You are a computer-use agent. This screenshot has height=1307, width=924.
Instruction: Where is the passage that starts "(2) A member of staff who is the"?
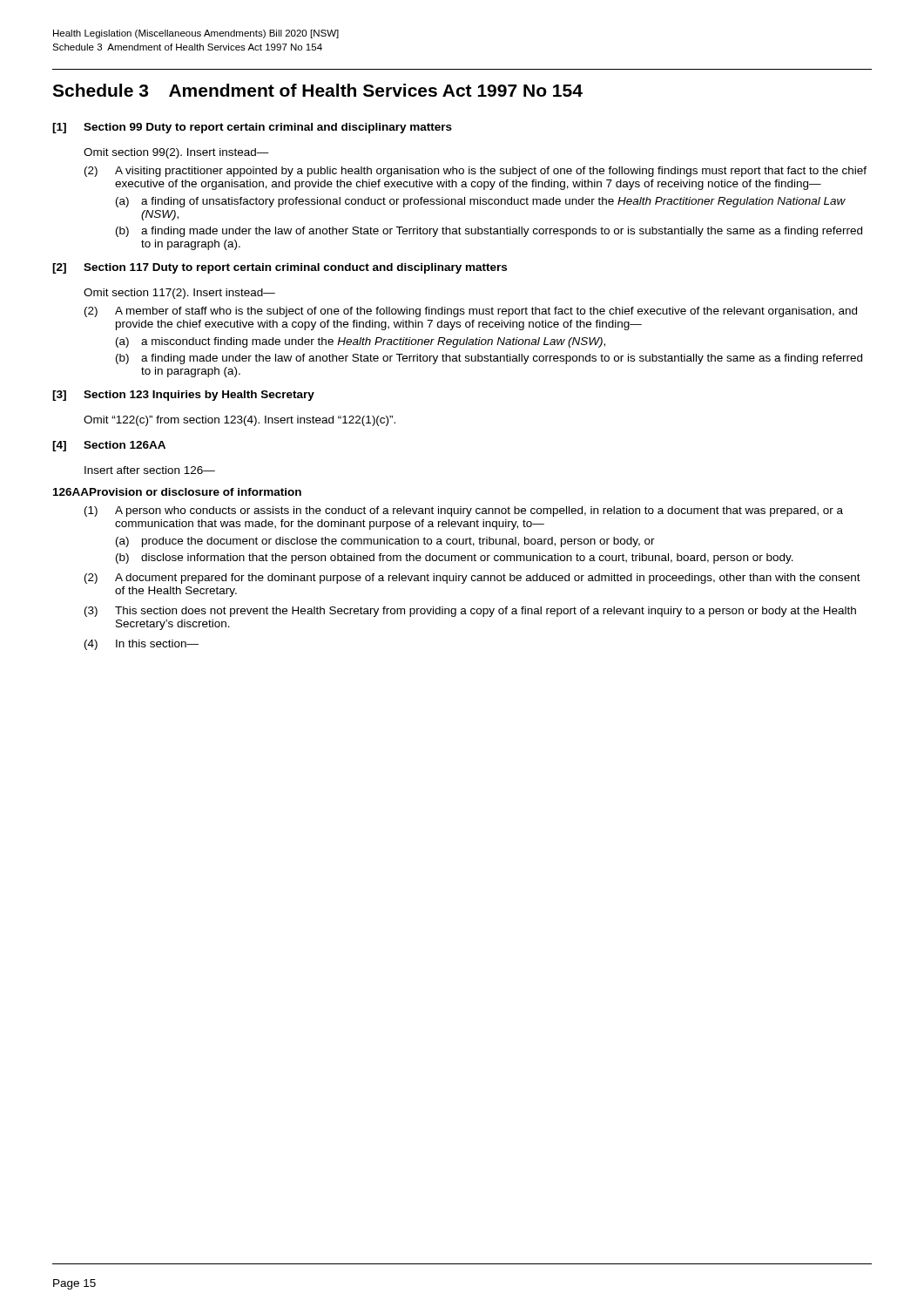coord(478,341)
